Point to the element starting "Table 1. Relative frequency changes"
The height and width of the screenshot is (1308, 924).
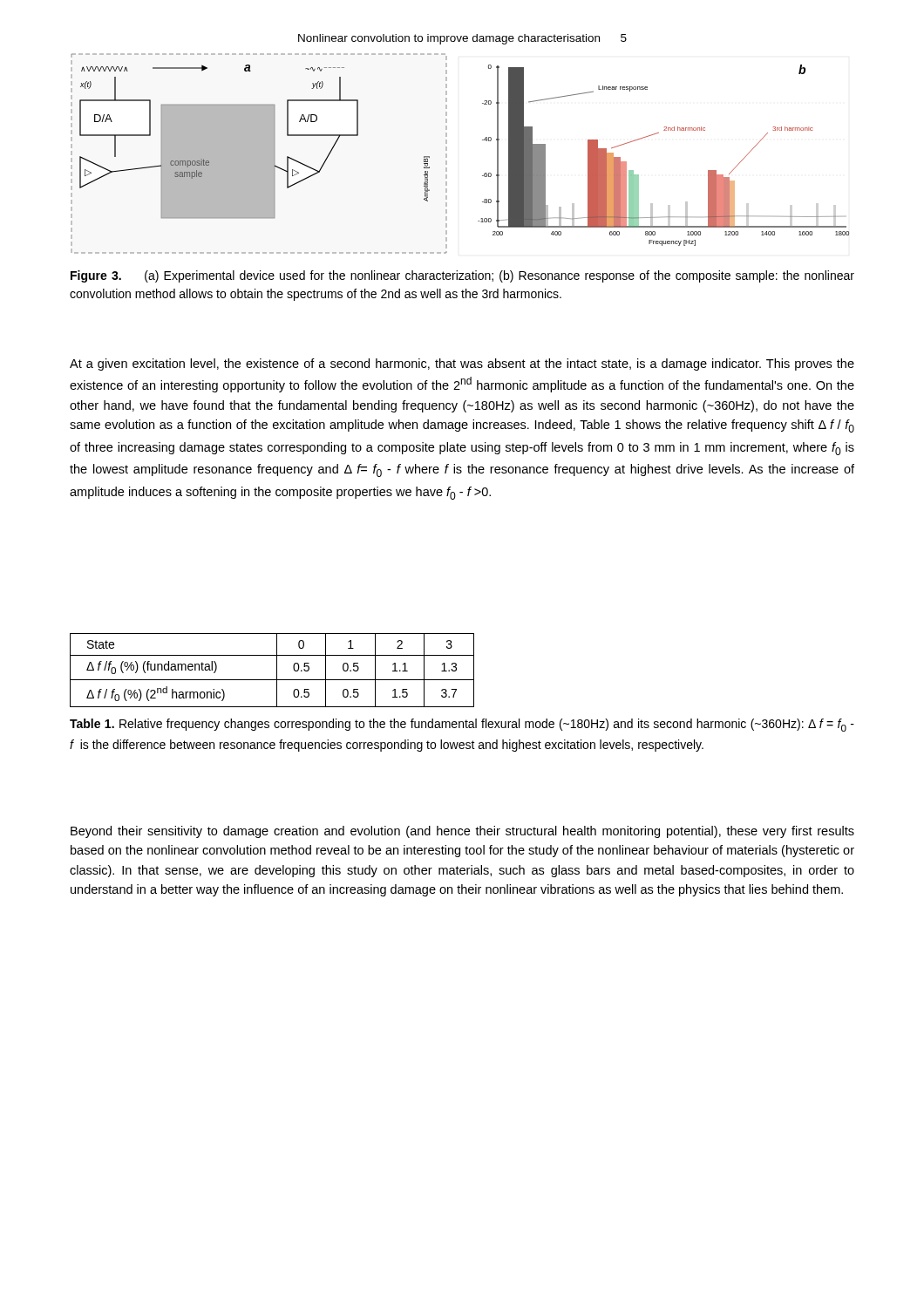point(462,734)
